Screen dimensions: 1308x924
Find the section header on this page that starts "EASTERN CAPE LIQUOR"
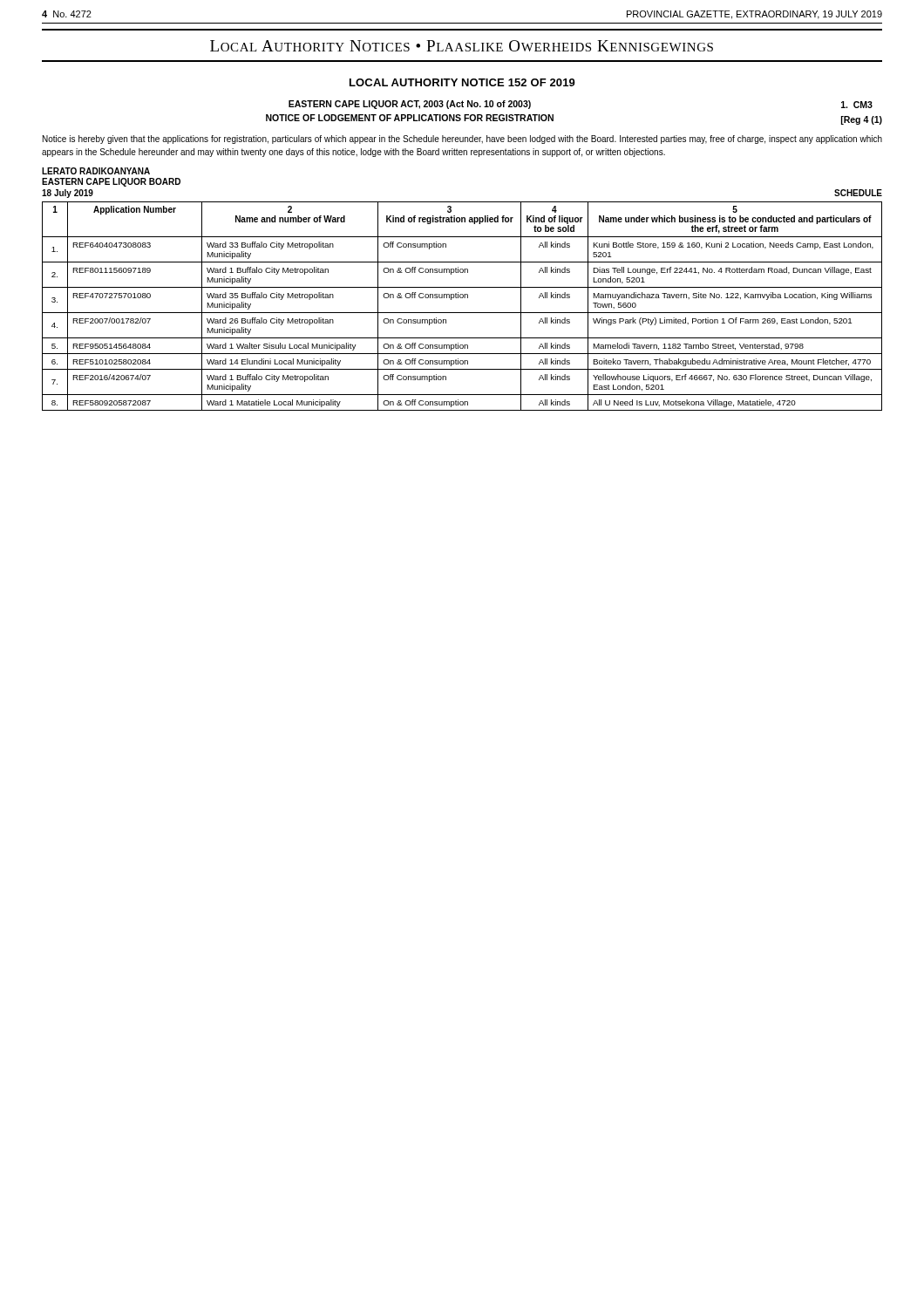tap(410, 111)
